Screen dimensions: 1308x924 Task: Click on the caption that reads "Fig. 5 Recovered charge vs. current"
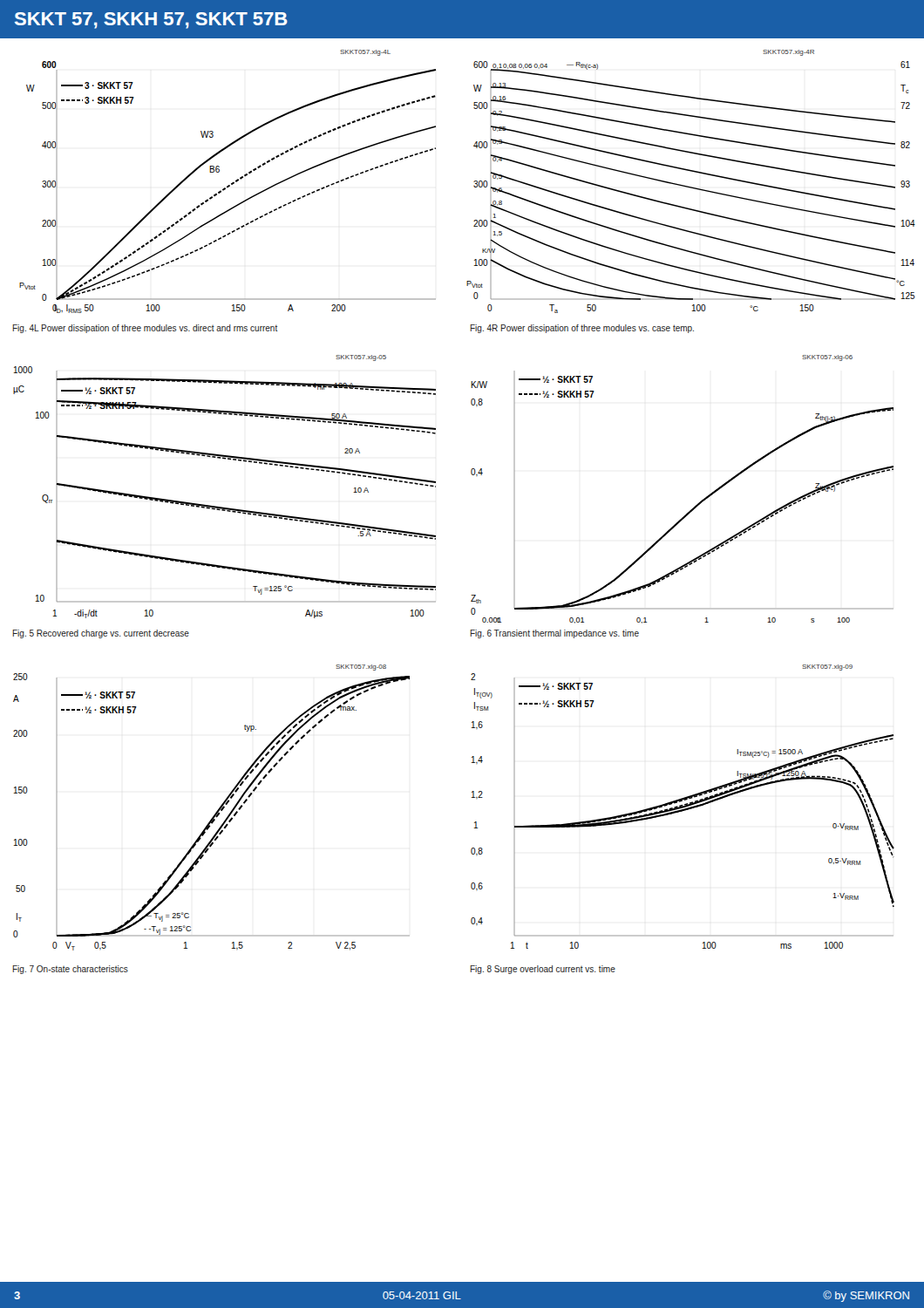[101, 634]
